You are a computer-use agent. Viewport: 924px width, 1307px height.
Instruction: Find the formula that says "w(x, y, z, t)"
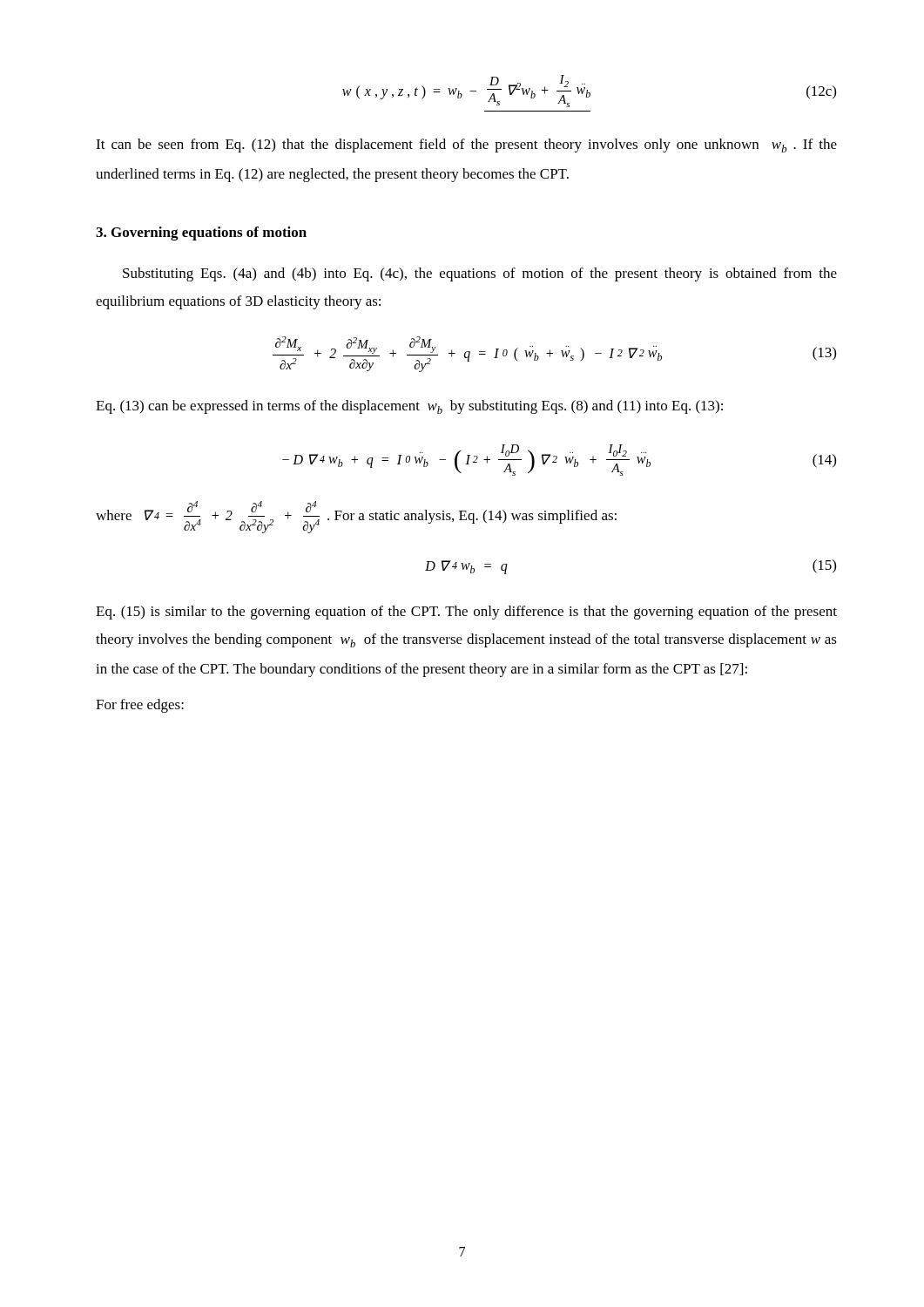click(x=466, y=91)
